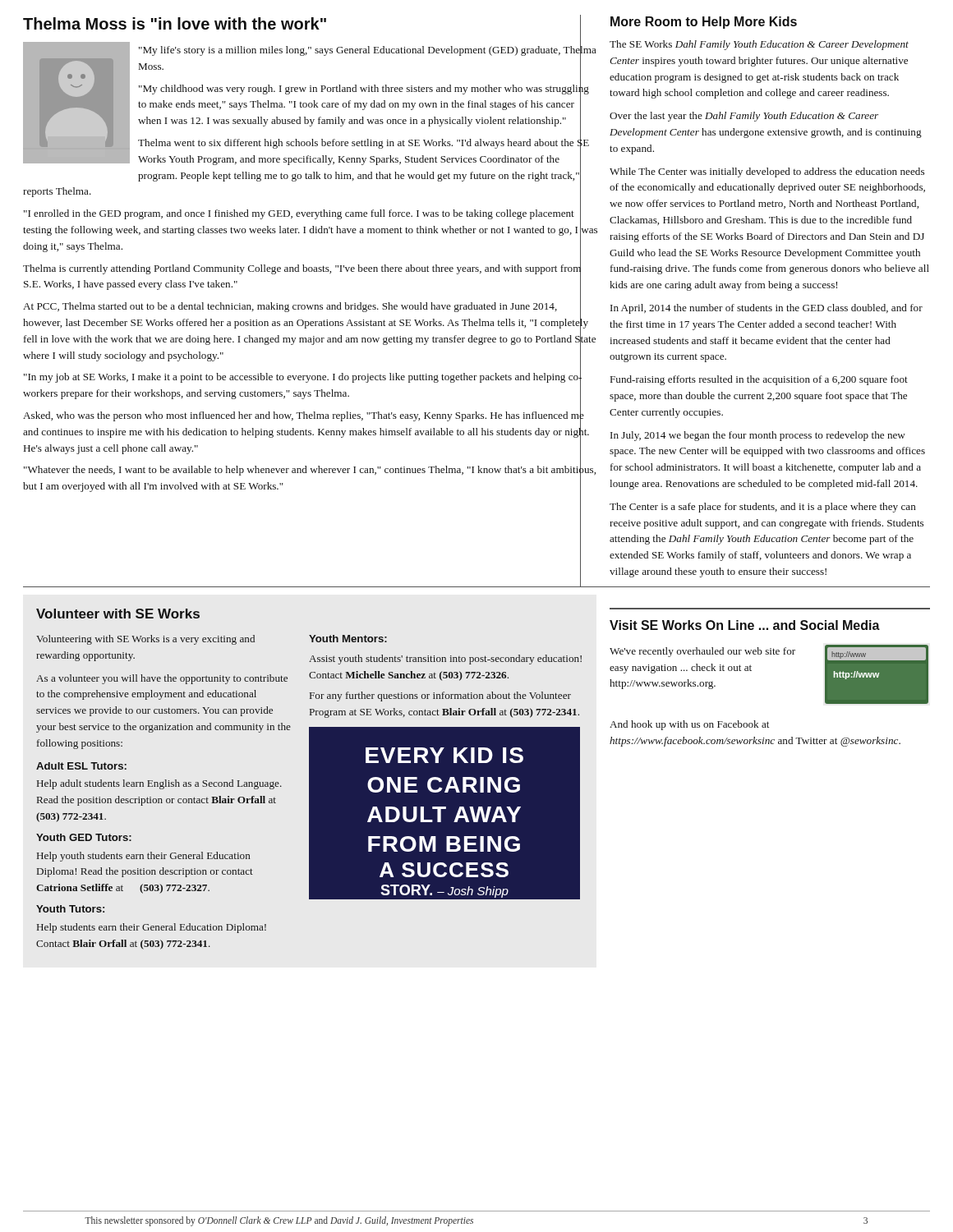Locate the block of text that opens with "Thelma is currently"
953x1232 pixels.
(311, 377)
